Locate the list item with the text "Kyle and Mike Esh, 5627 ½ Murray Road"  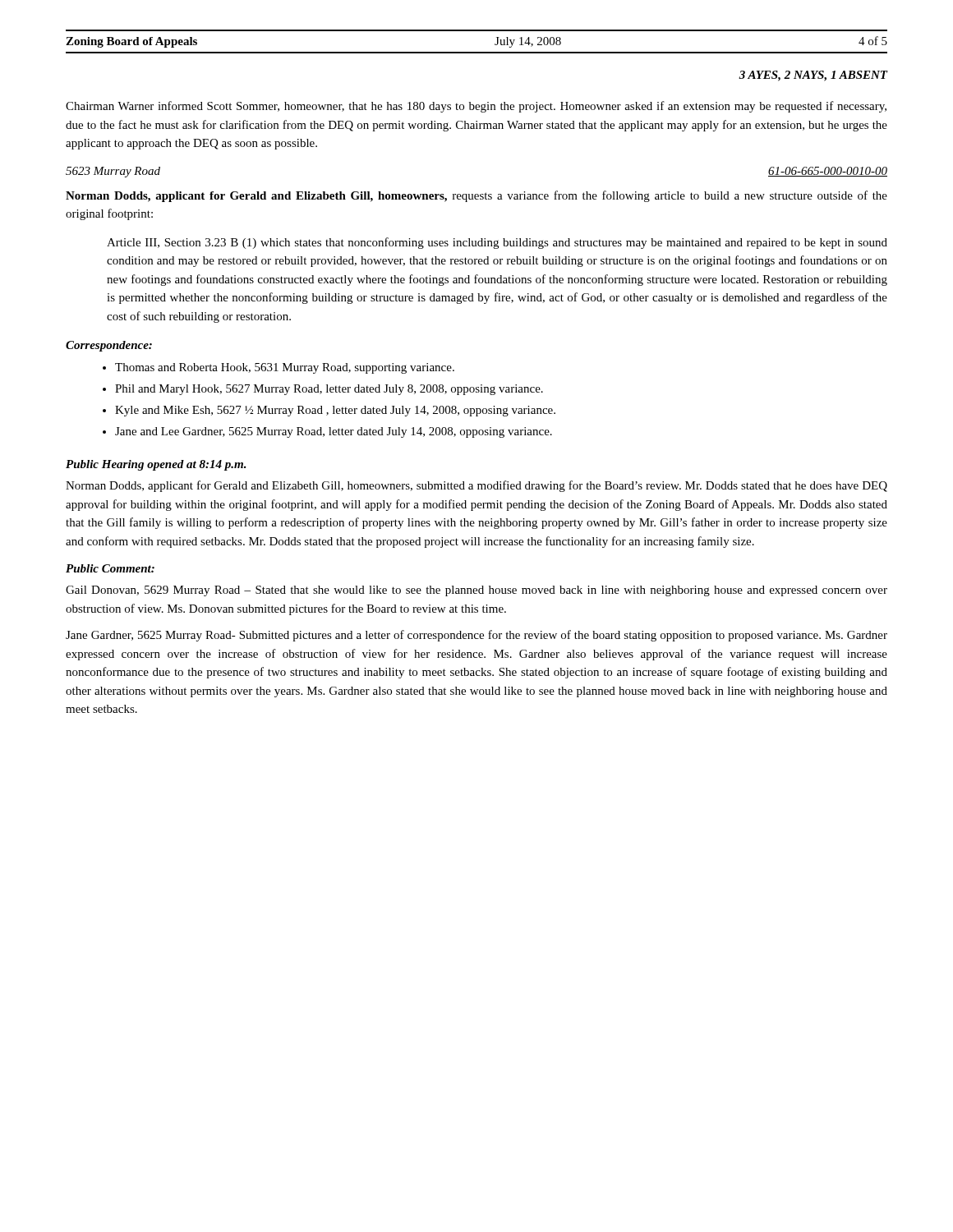[x=336, y=410]
